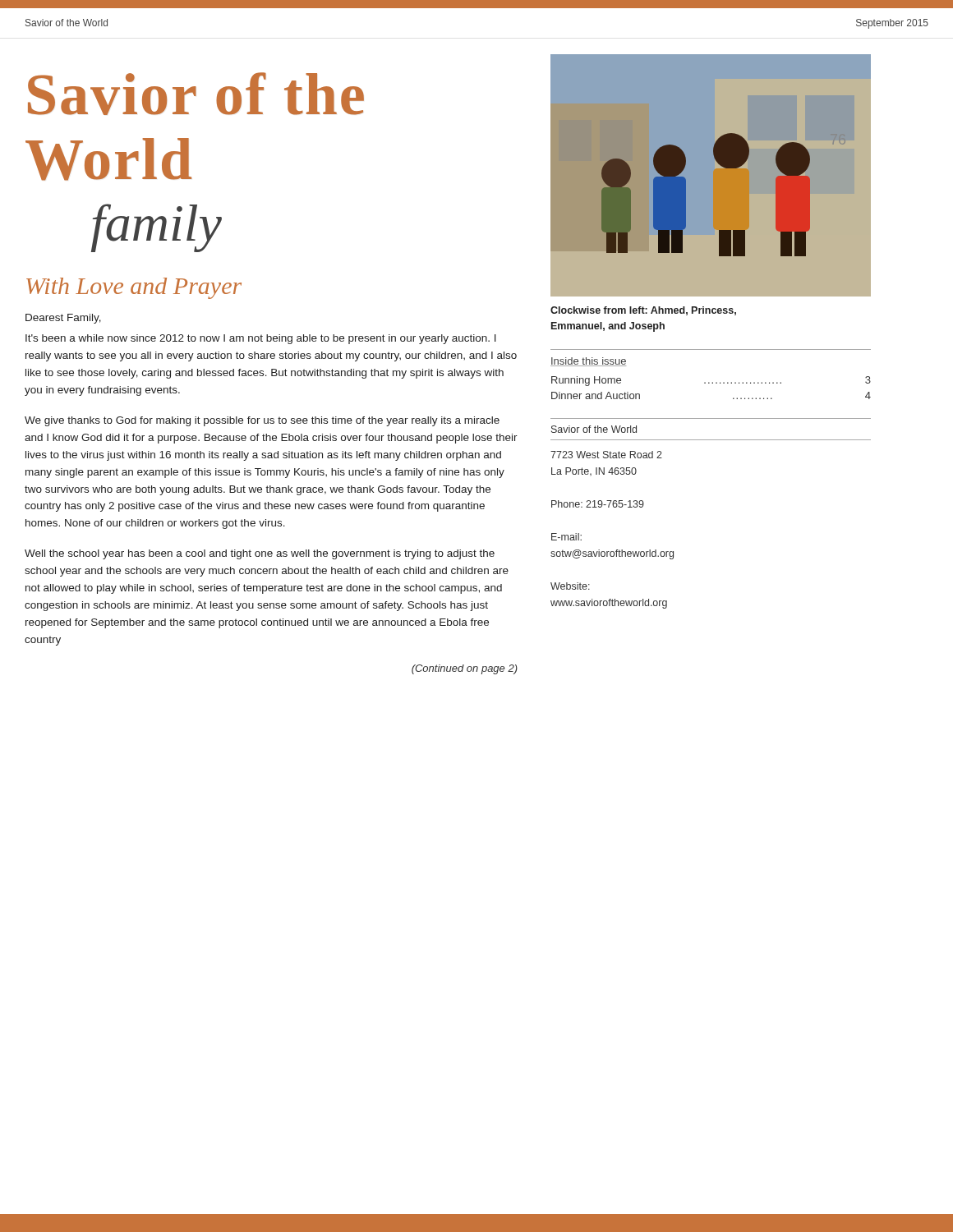The width and height of the screenshot is (953, 1232).
Task: Find the element starting "With Love and Prayer"
Action: coord(134,288)
